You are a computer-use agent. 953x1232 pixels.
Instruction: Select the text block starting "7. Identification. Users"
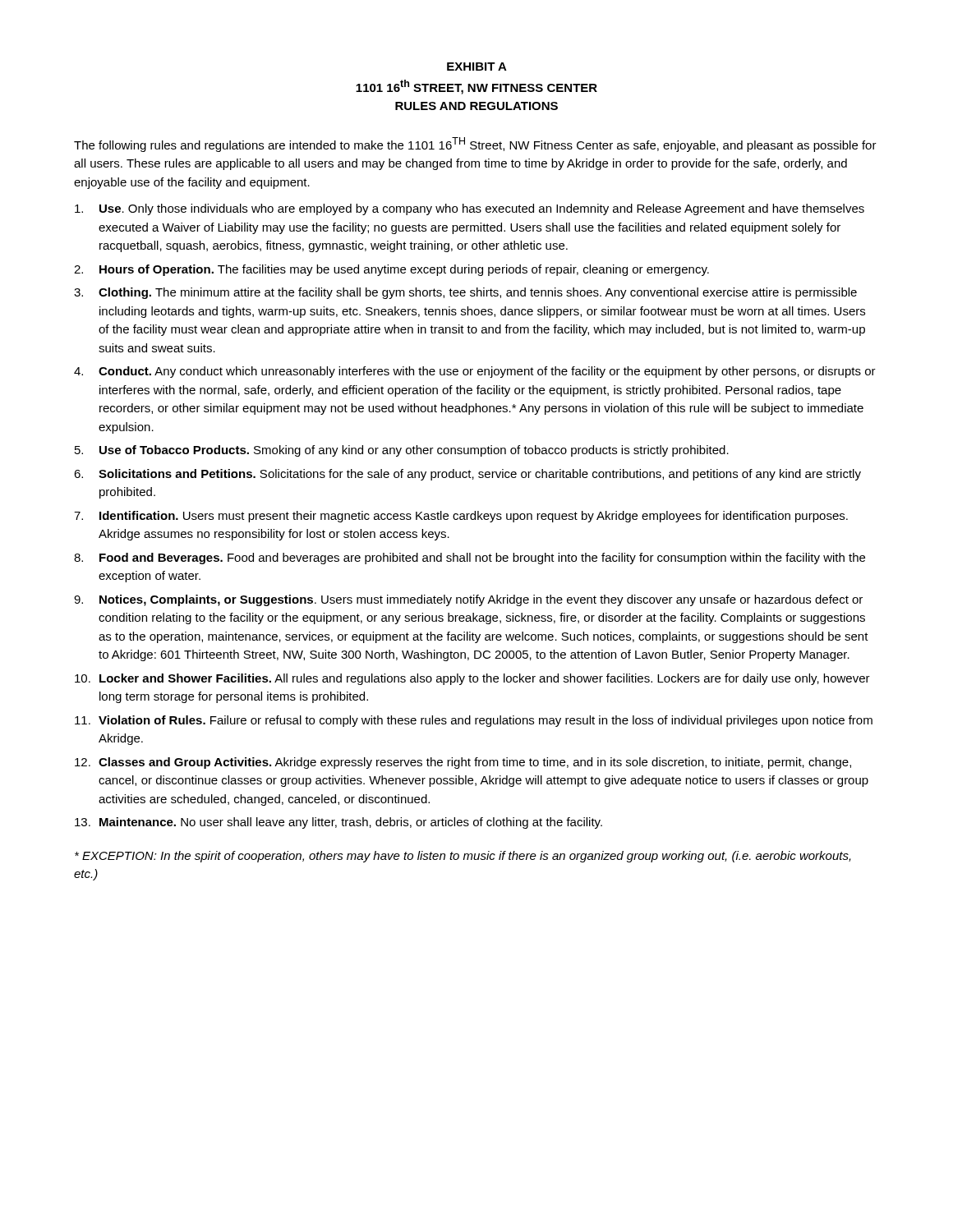pyautogui.click(x=476, y=525)
